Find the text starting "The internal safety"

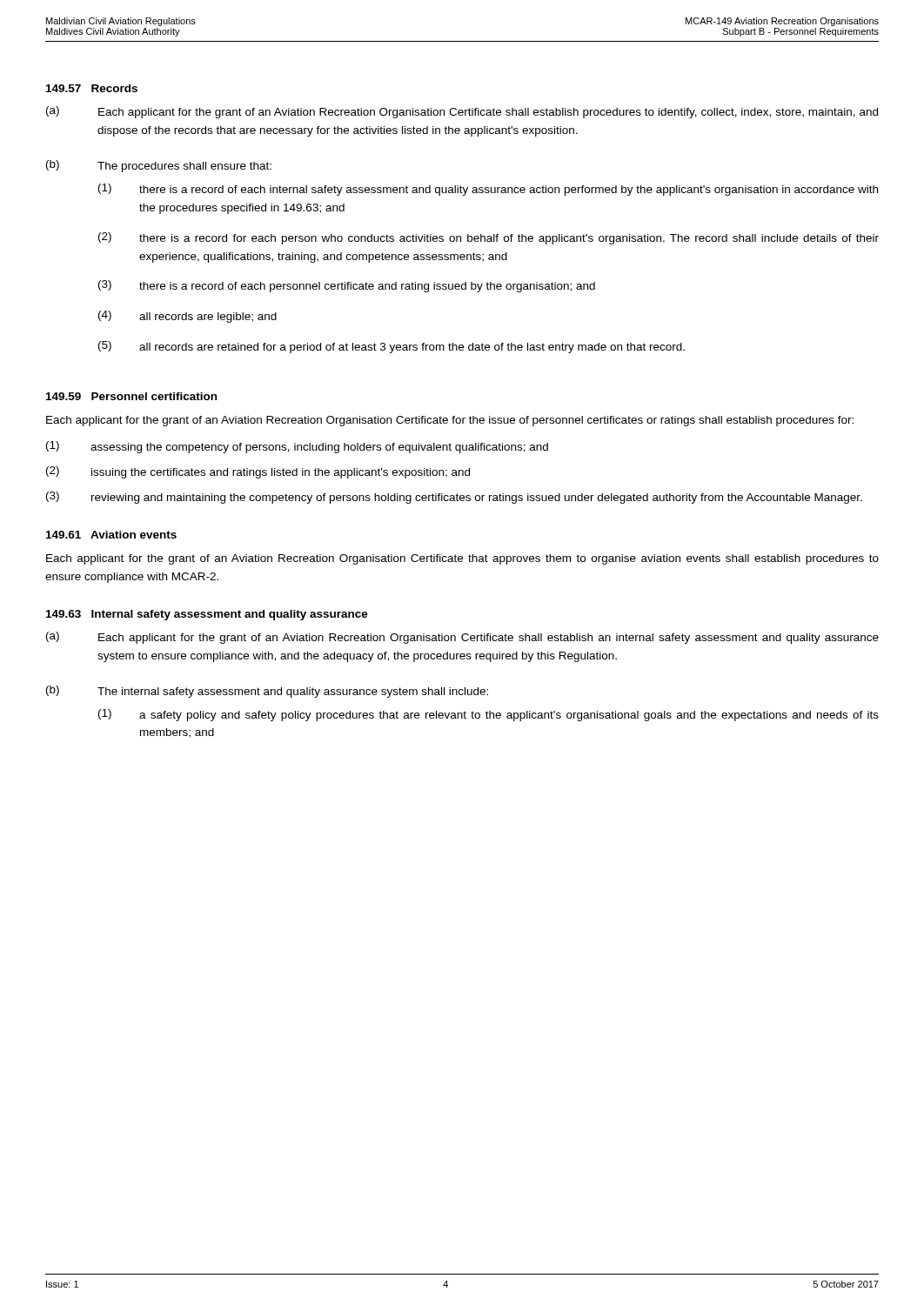[293, 691]
